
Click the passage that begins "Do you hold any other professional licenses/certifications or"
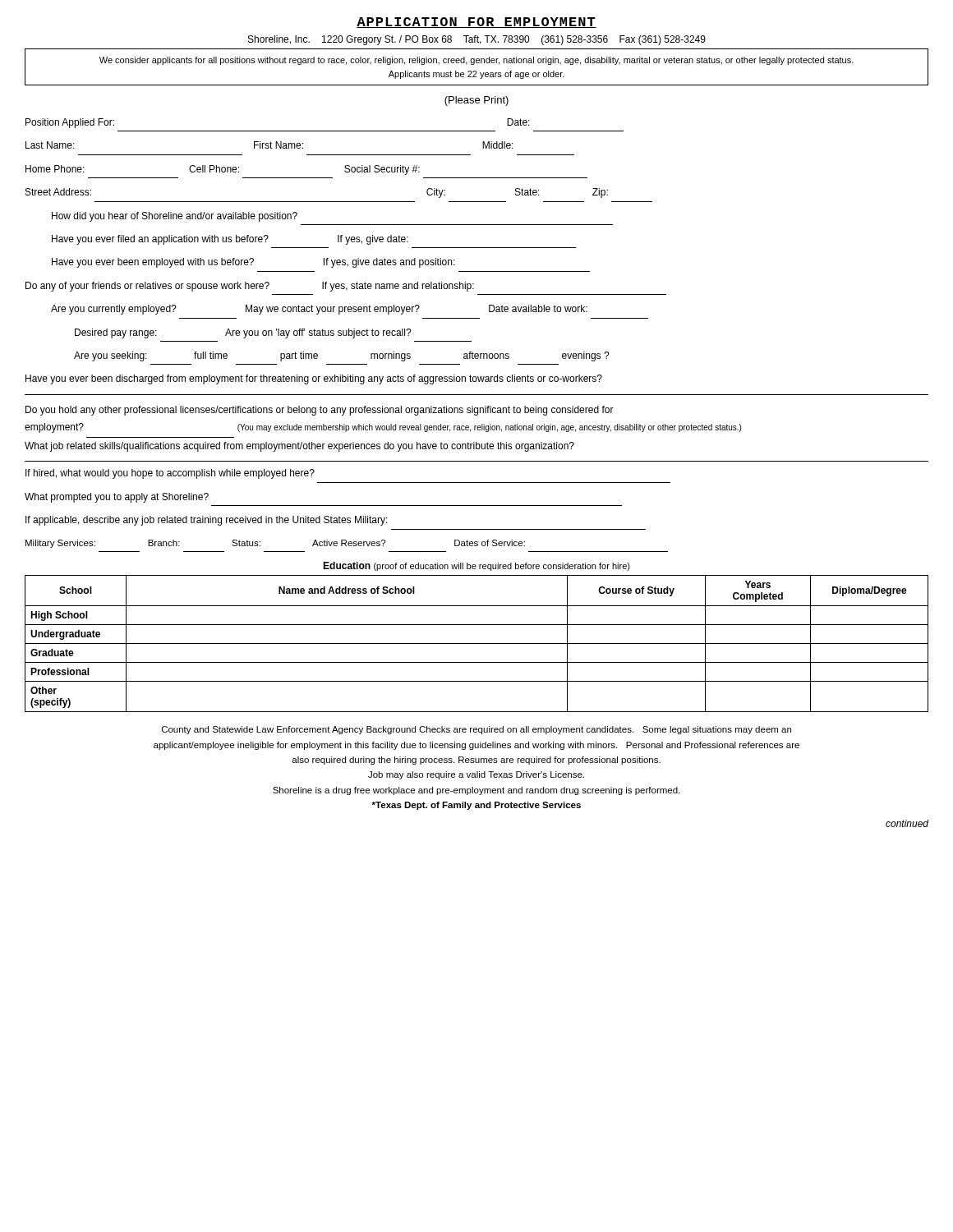pyautogui.click(x=383, y=428)
